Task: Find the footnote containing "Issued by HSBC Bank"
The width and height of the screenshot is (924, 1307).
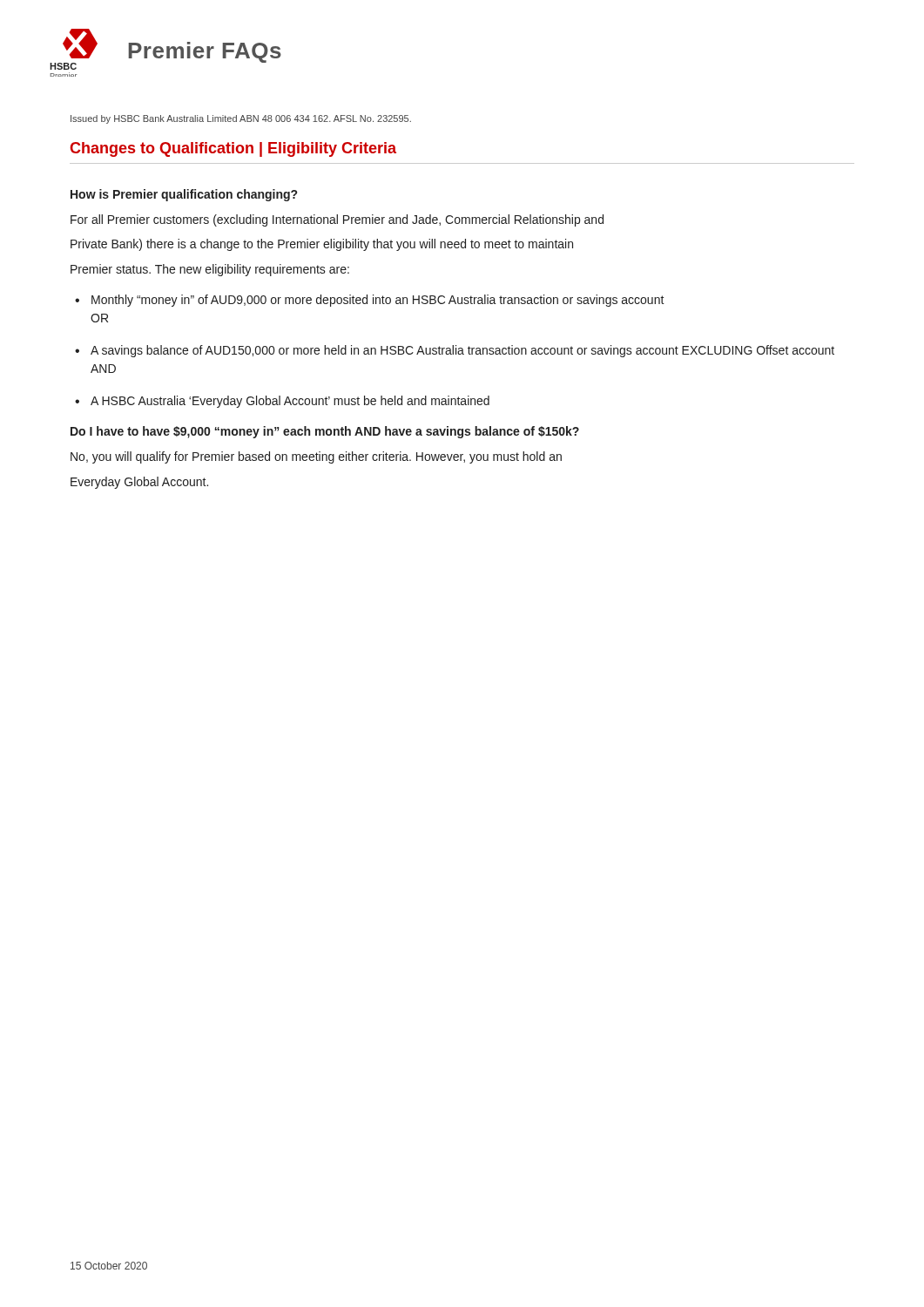Action: [241, 119]
